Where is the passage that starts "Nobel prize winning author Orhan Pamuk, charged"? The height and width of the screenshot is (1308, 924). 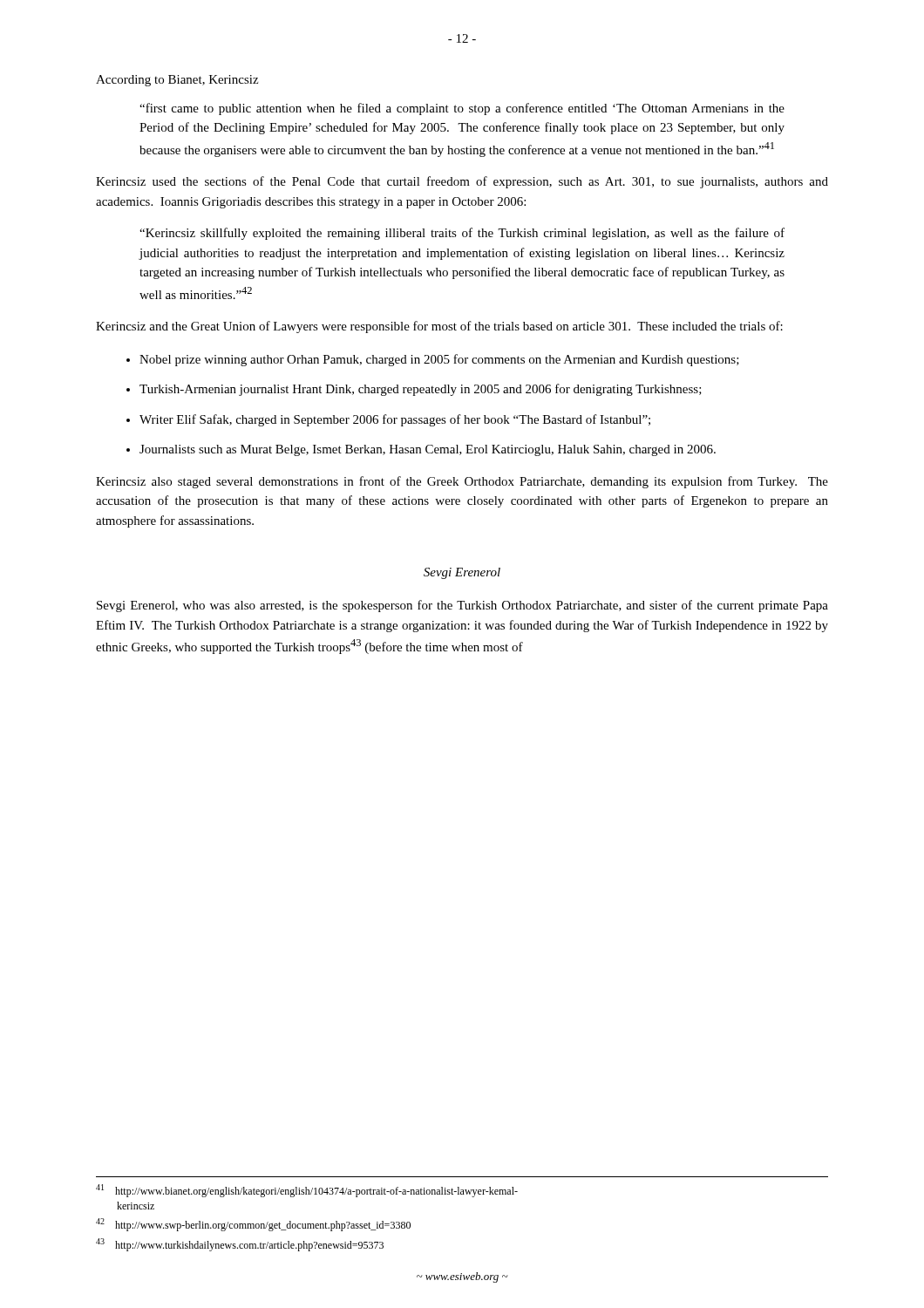click(439, 359)
